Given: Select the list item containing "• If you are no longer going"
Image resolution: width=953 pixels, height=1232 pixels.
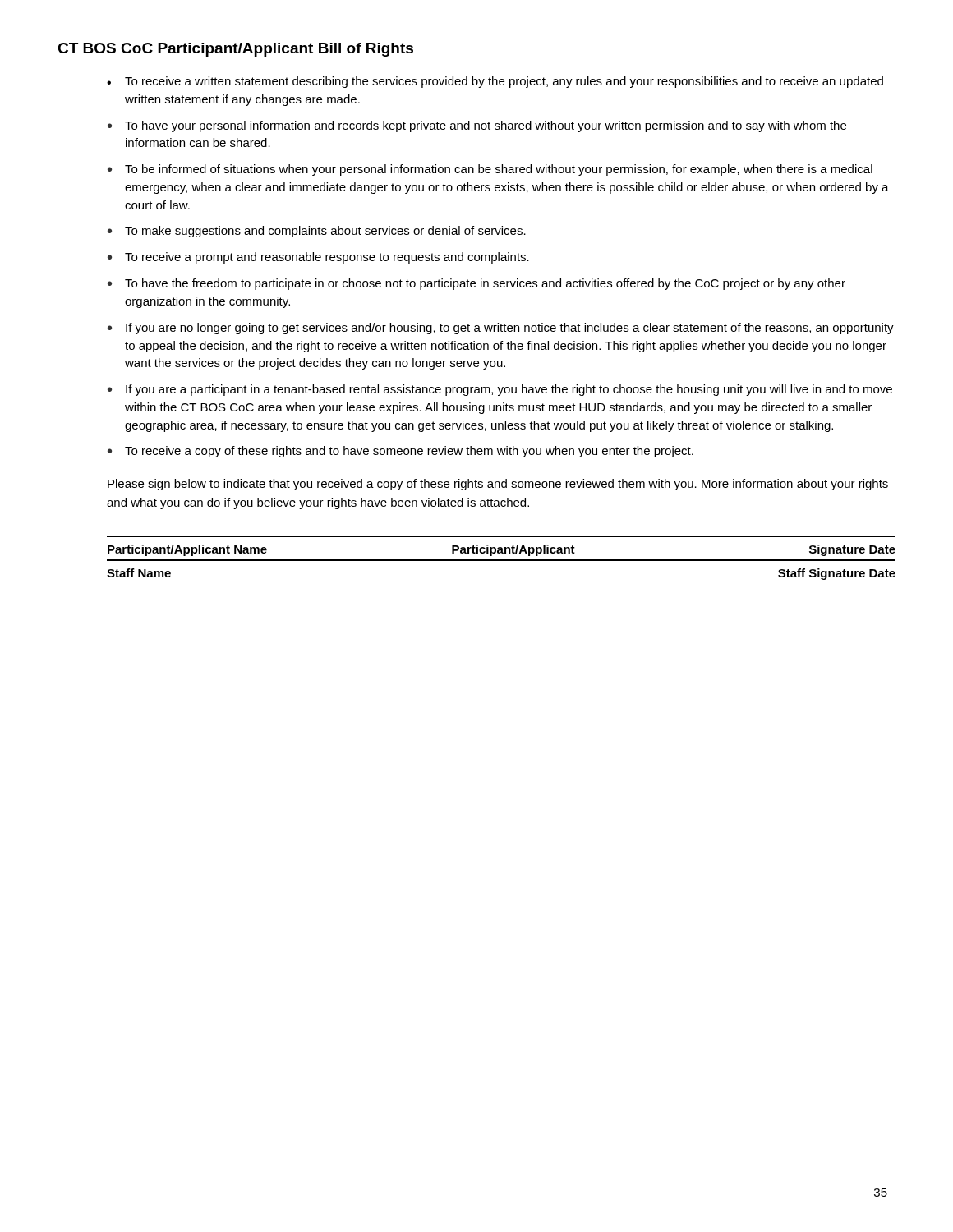Looking at the screenshot, I should 501,345.
